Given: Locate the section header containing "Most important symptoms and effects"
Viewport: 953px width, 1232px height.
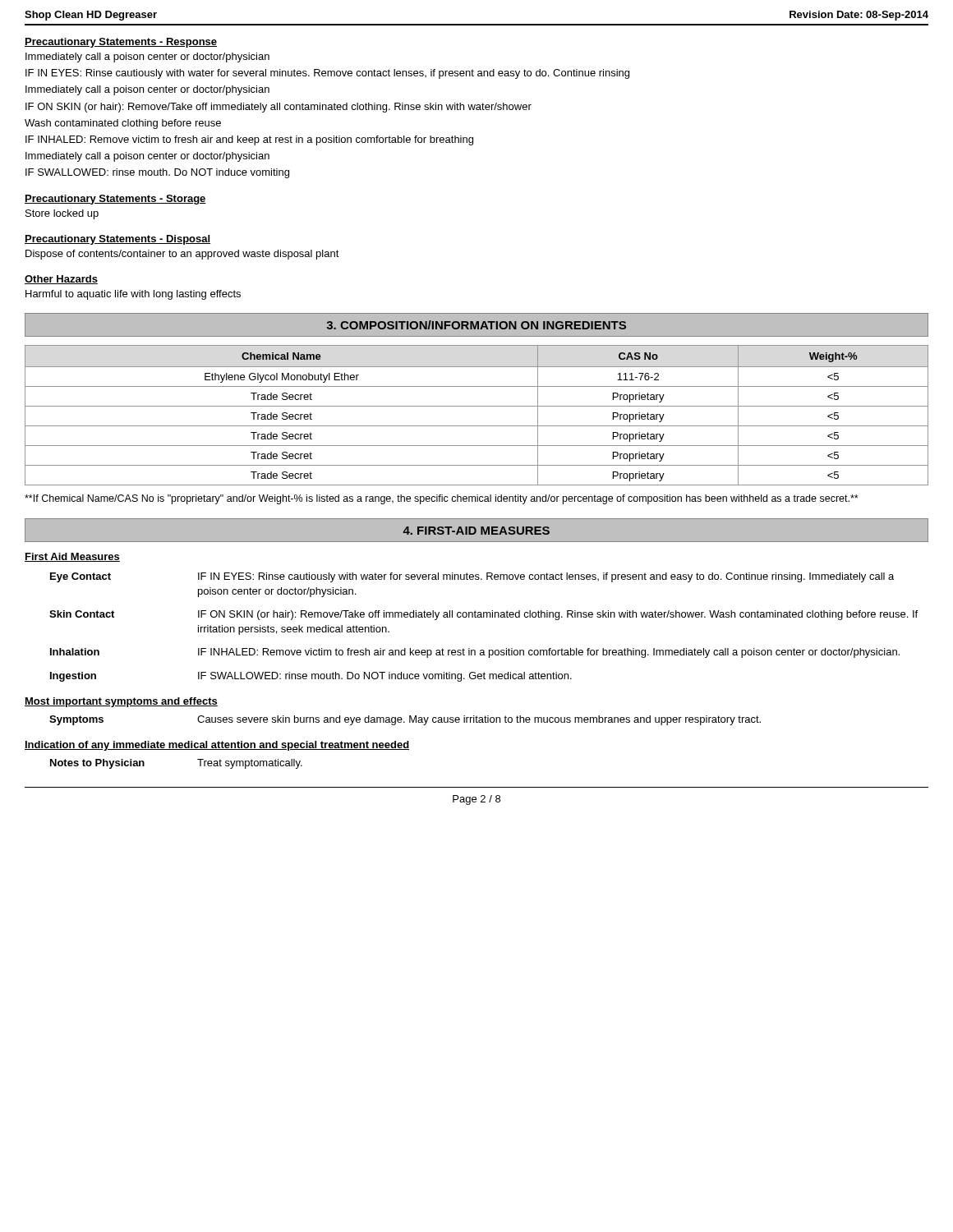Looking at the screenshot, I should pyautogui.click(x=121, y=701).
